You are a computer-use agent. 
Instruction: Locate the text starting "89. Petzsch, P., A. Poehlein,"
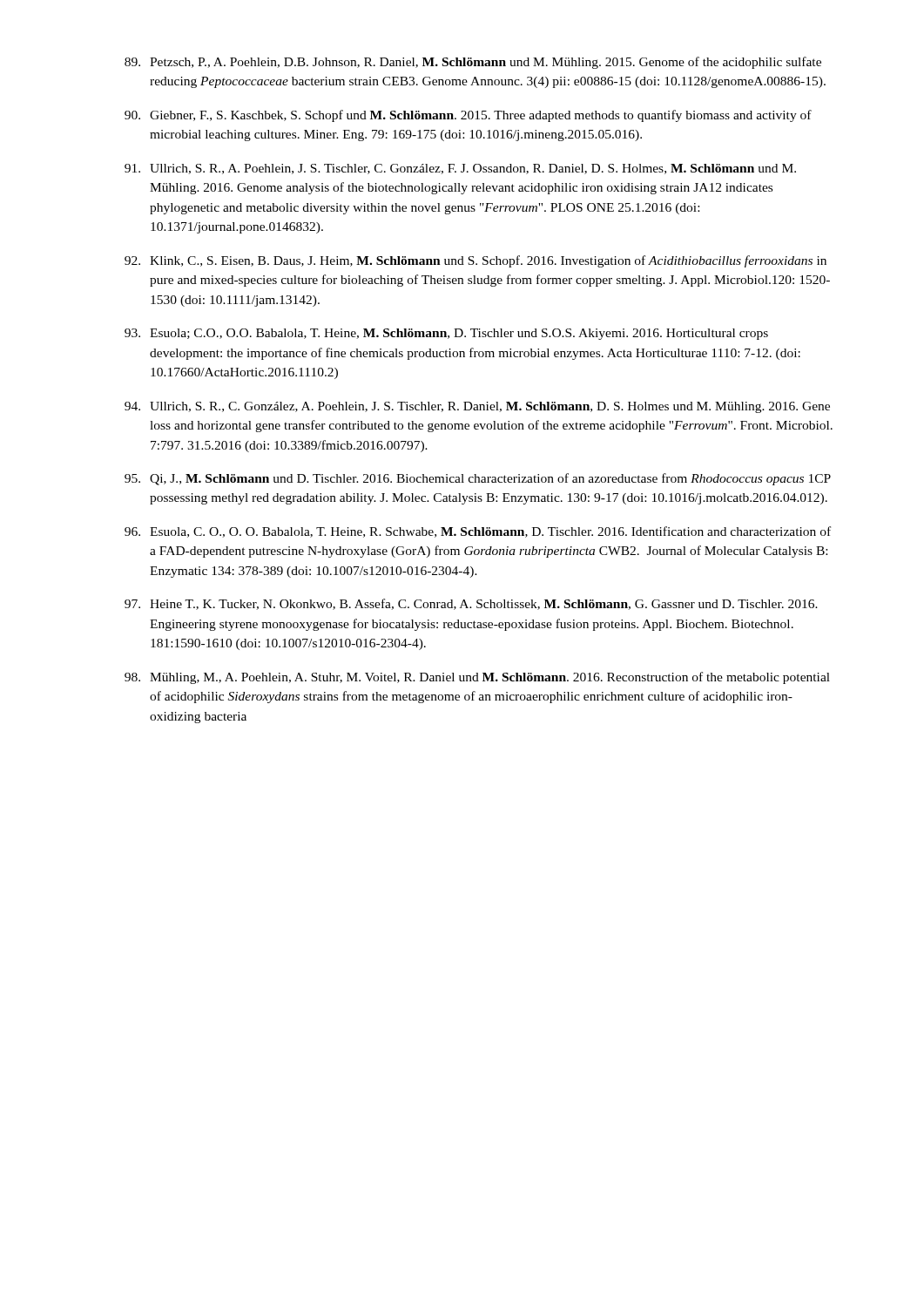(466, 72)
